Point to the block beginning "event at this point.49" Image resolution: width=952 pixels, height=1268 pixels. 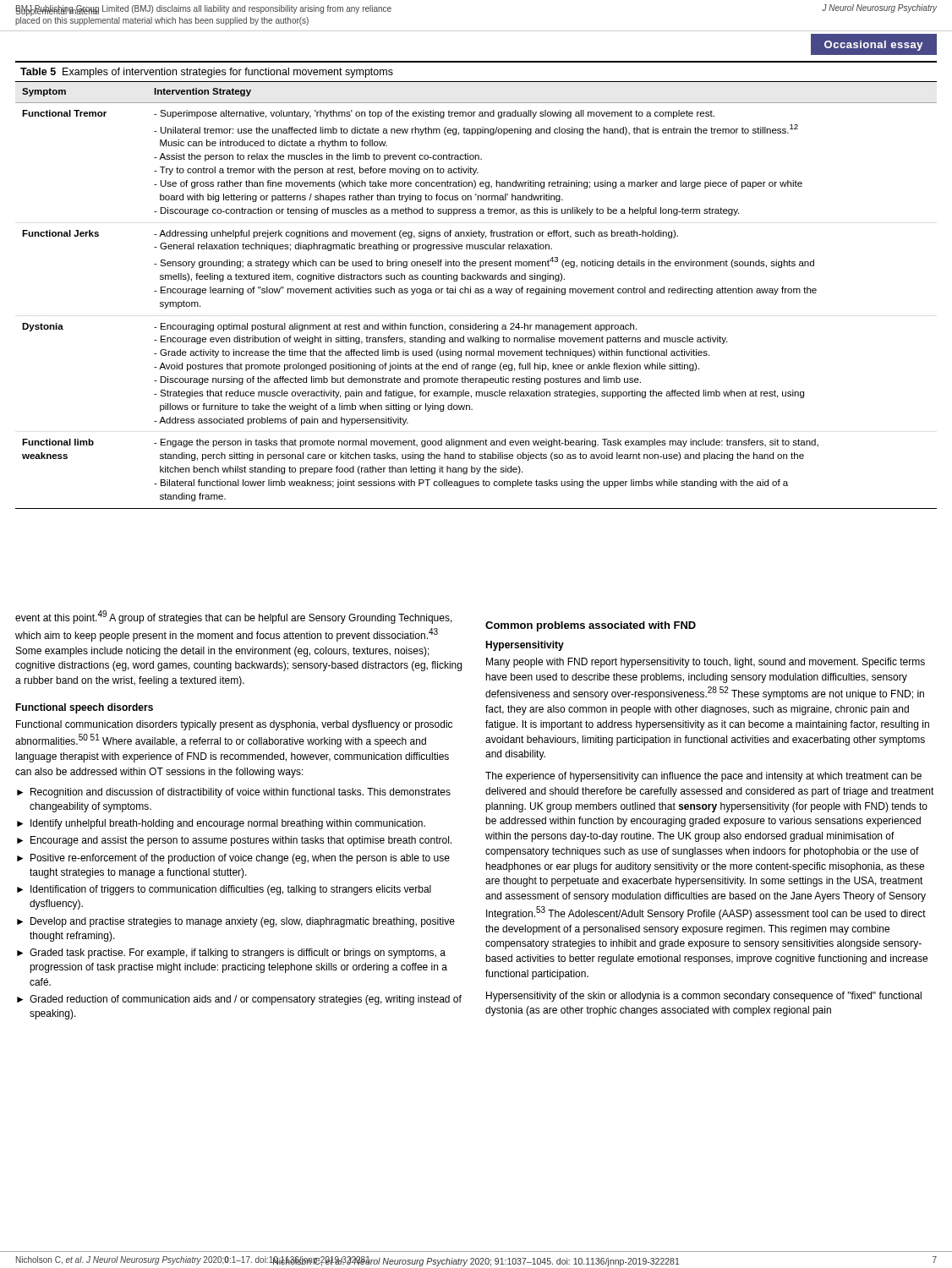pyautogui.click(x=239, y=648)
